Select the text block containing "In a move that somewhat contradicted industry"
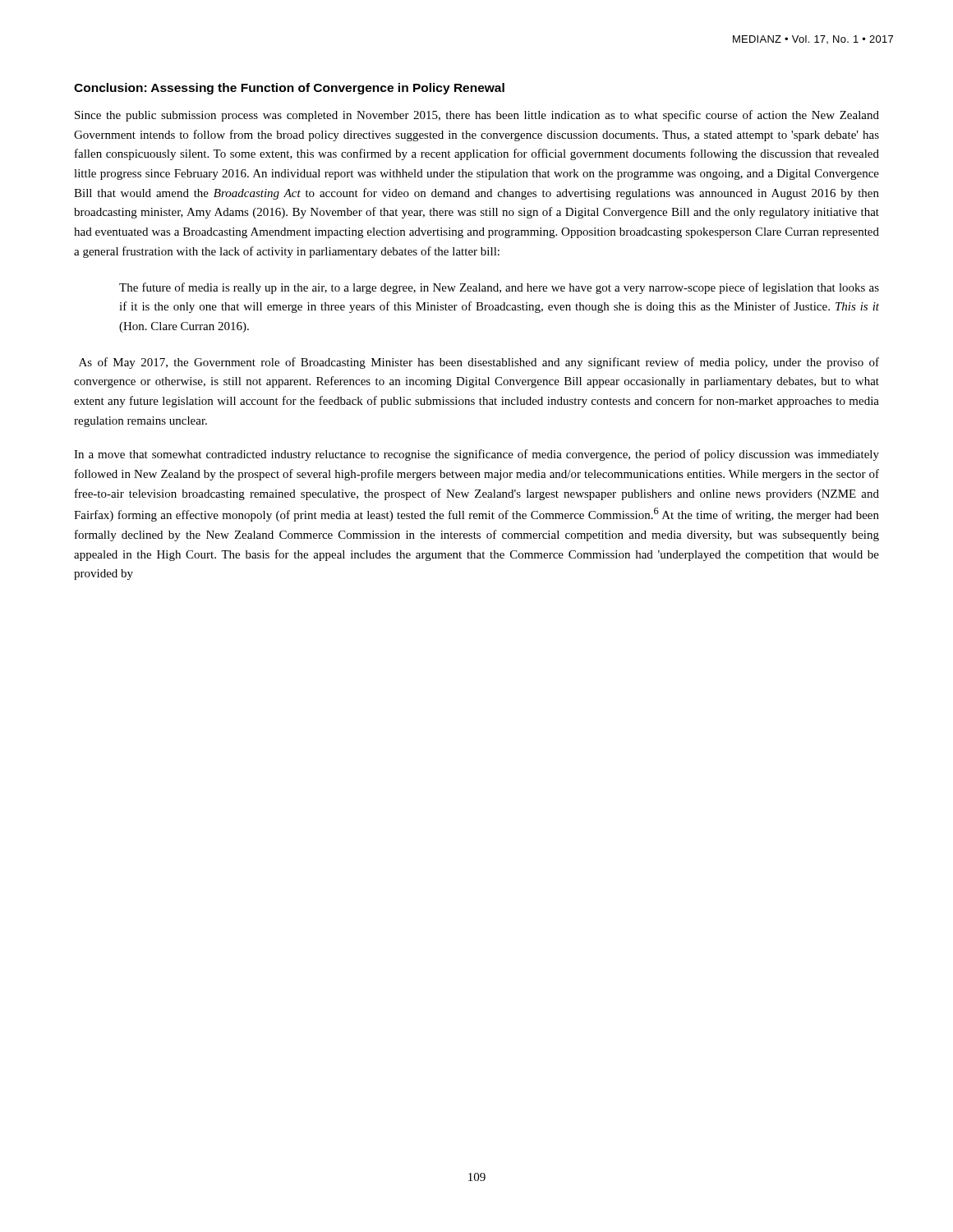Viewport: 953px width, 1232px height. (476, 514)
